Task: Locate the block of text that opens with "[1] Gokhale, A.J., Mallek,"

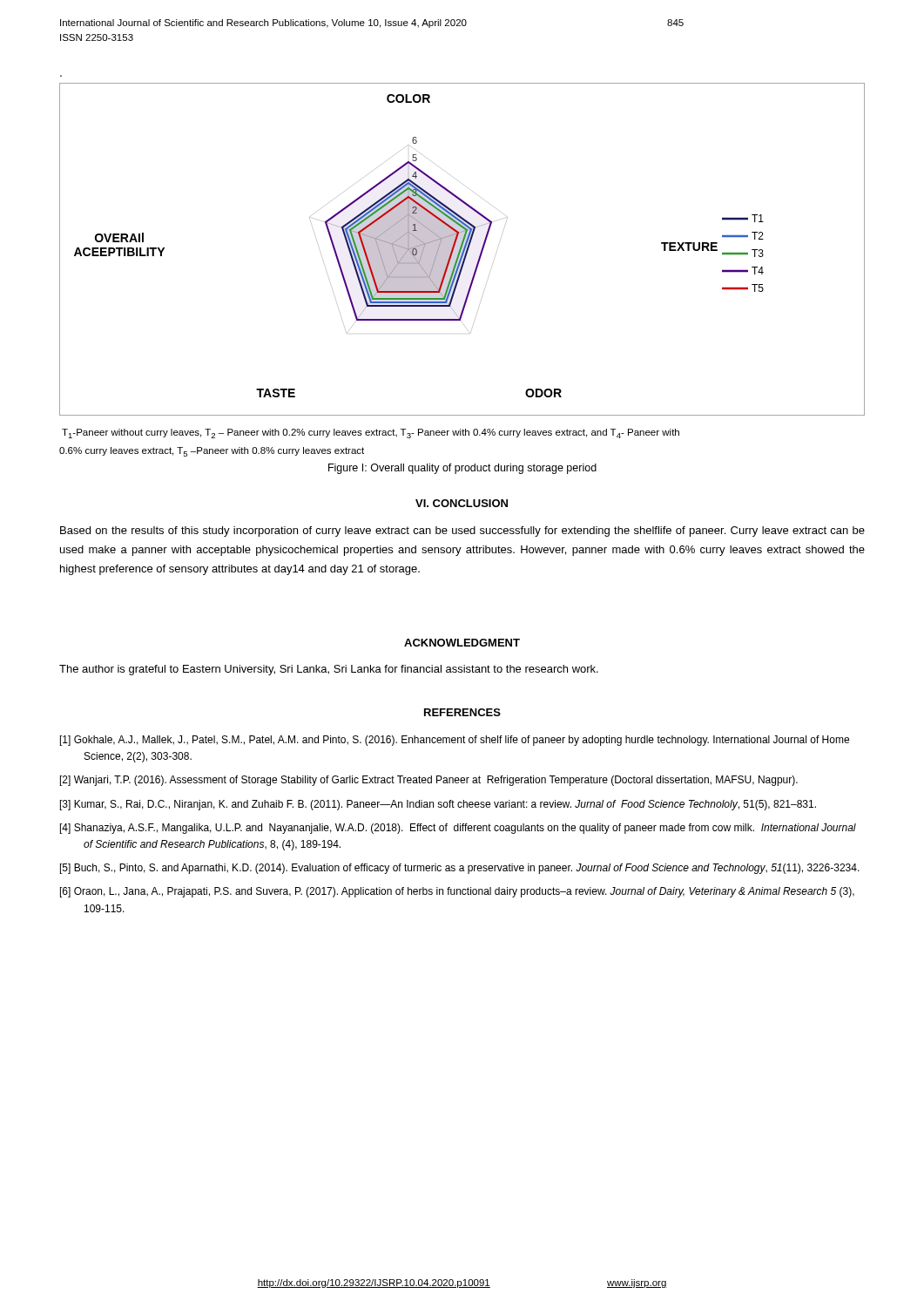Action: point(454,748)
